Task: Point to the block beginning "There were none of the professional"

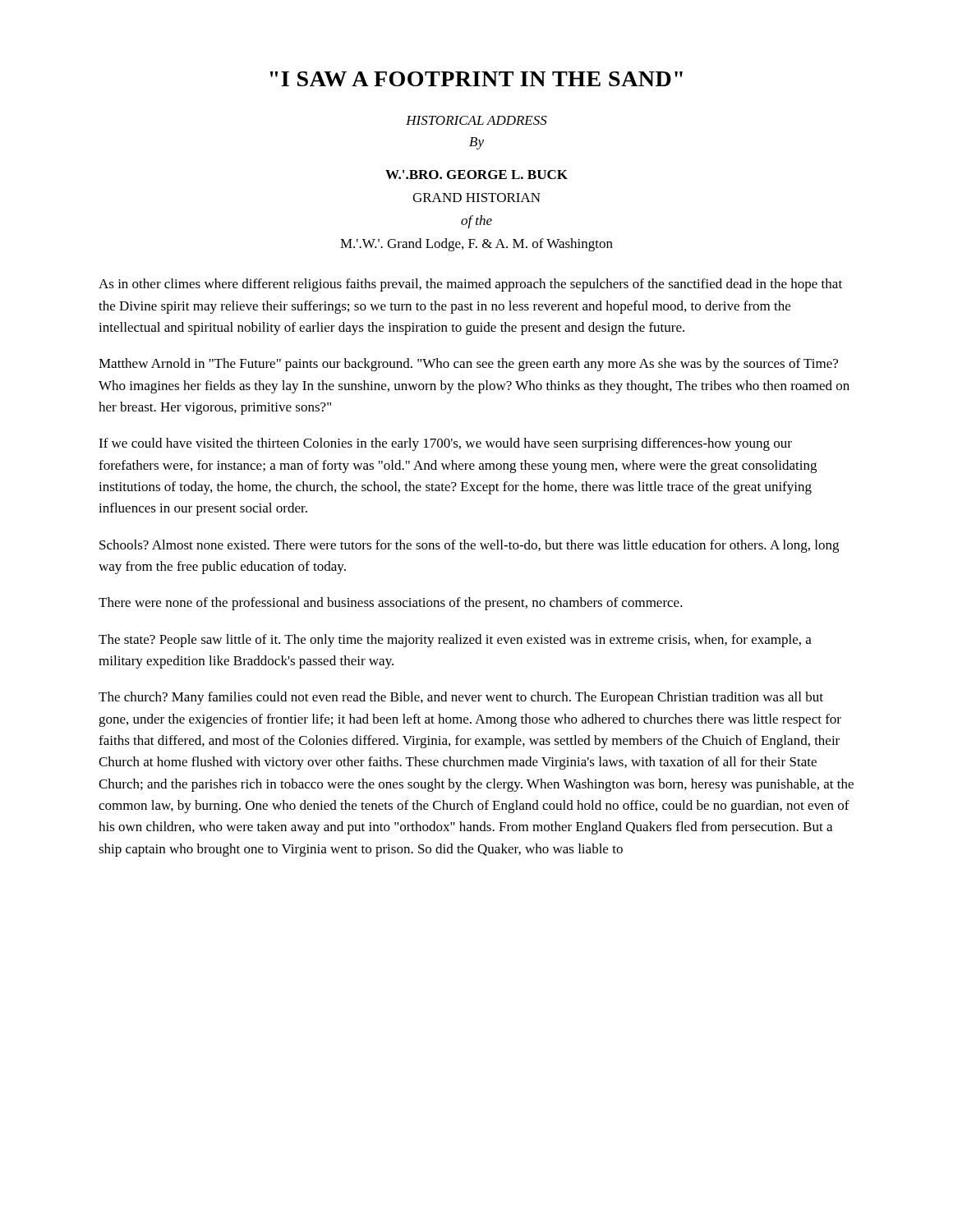Action: [391, 603]
